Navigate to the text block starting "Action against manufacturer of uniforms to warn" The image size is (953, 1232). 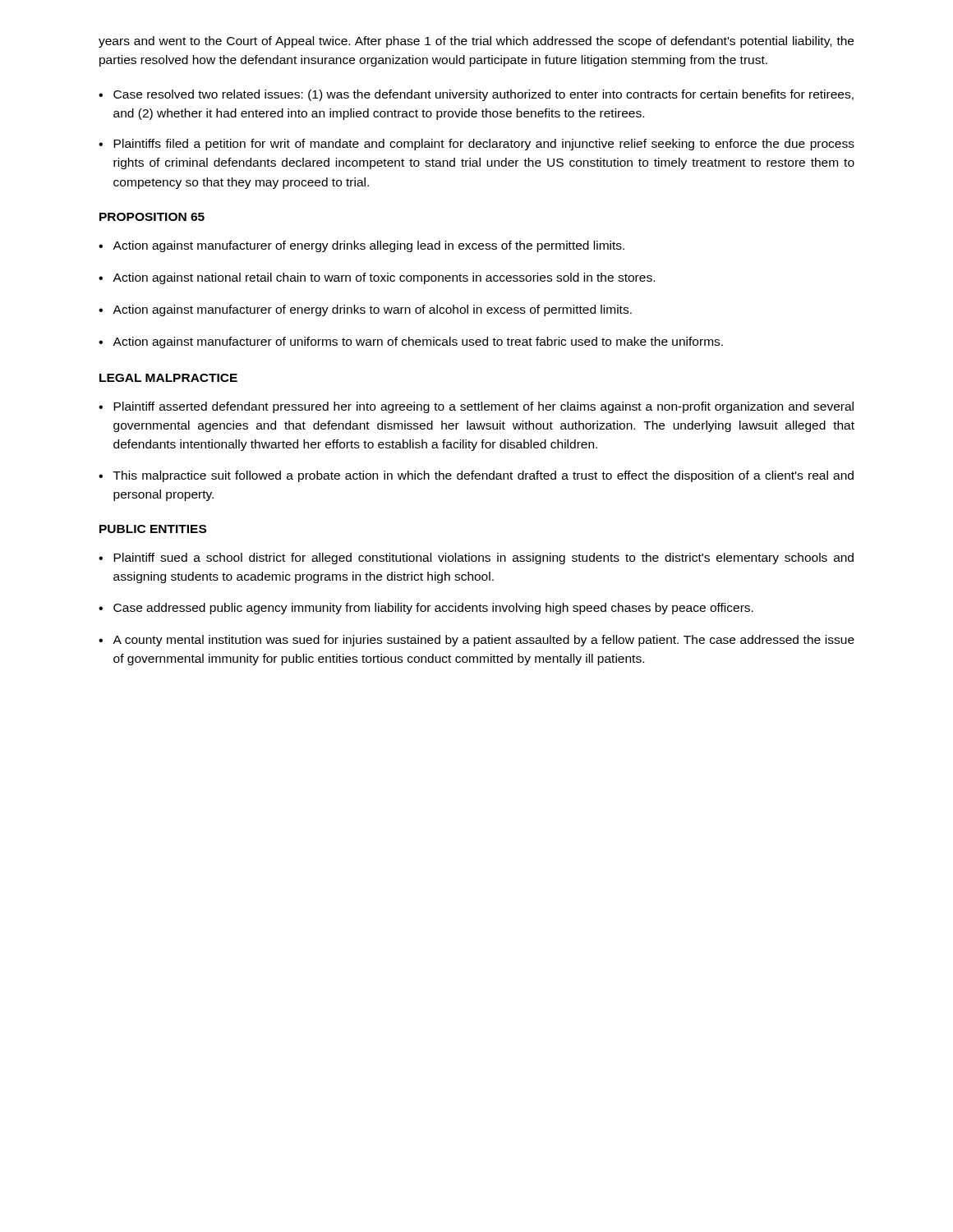pyautogui.click(x=484, y=341)
